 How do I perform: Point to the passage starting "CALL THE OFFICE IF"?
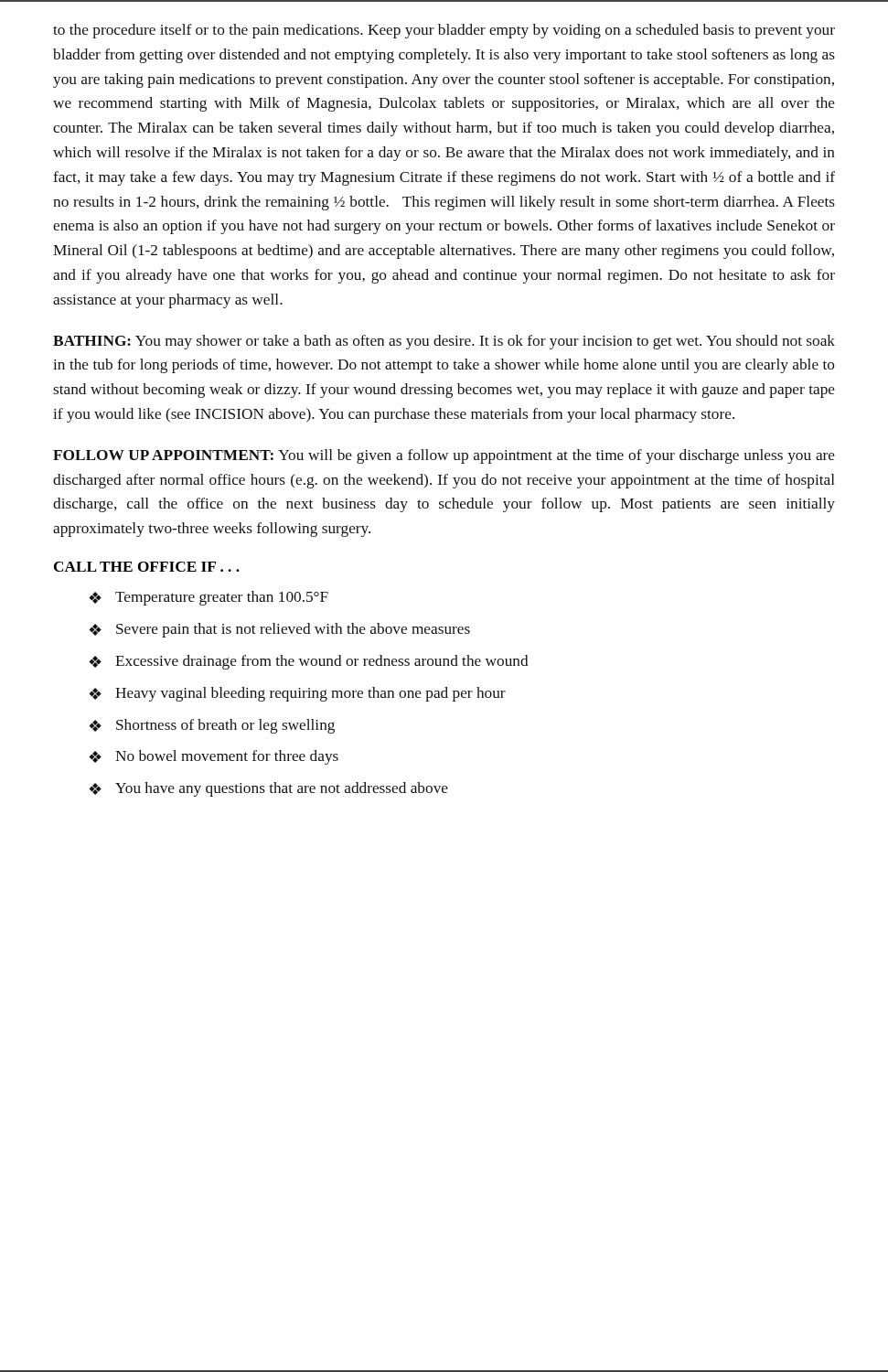[146, 567]
